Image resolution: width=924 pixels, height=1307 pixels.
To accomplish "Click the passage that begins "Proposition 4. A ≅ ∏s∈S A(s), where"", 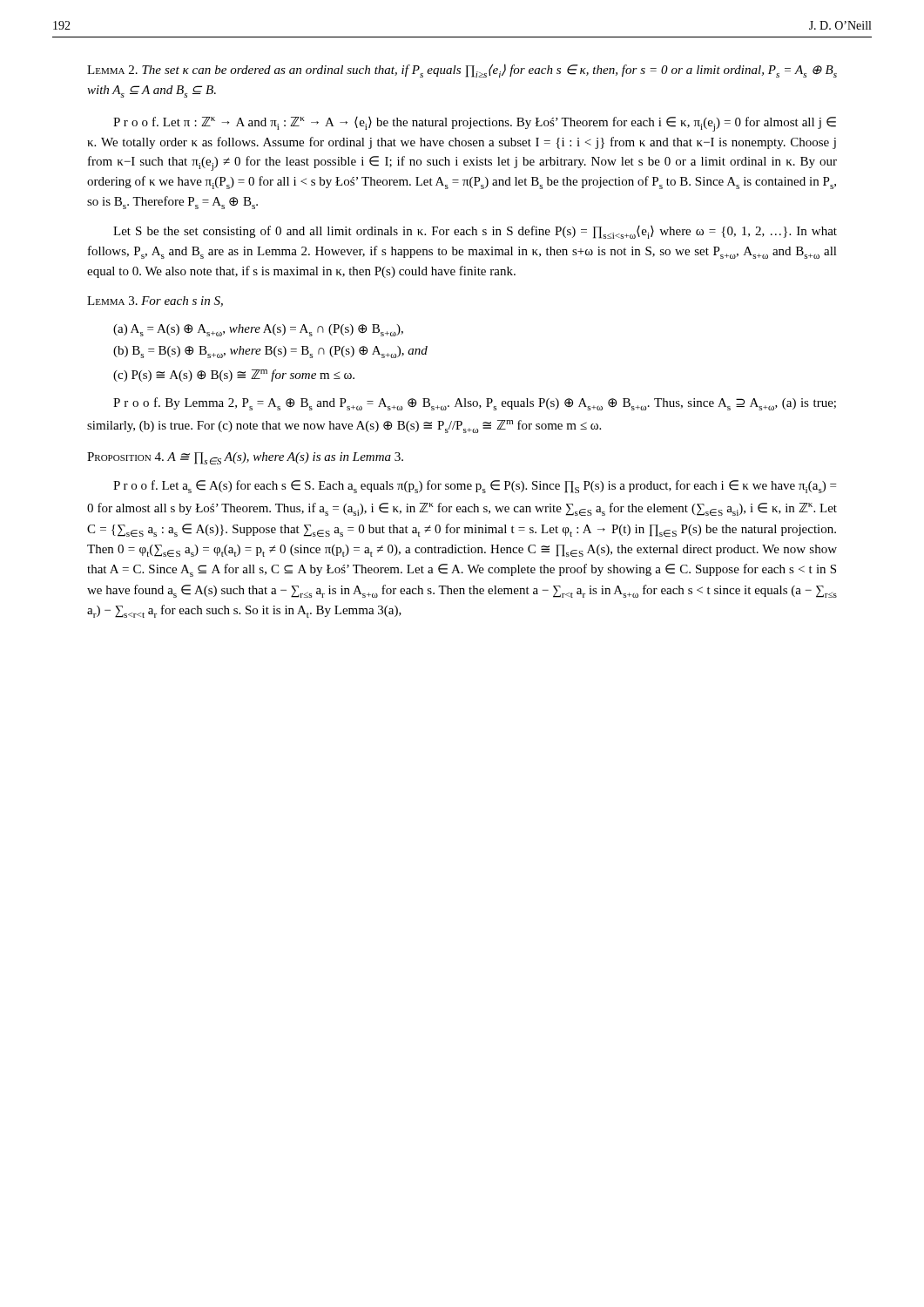I will point(245,458).
